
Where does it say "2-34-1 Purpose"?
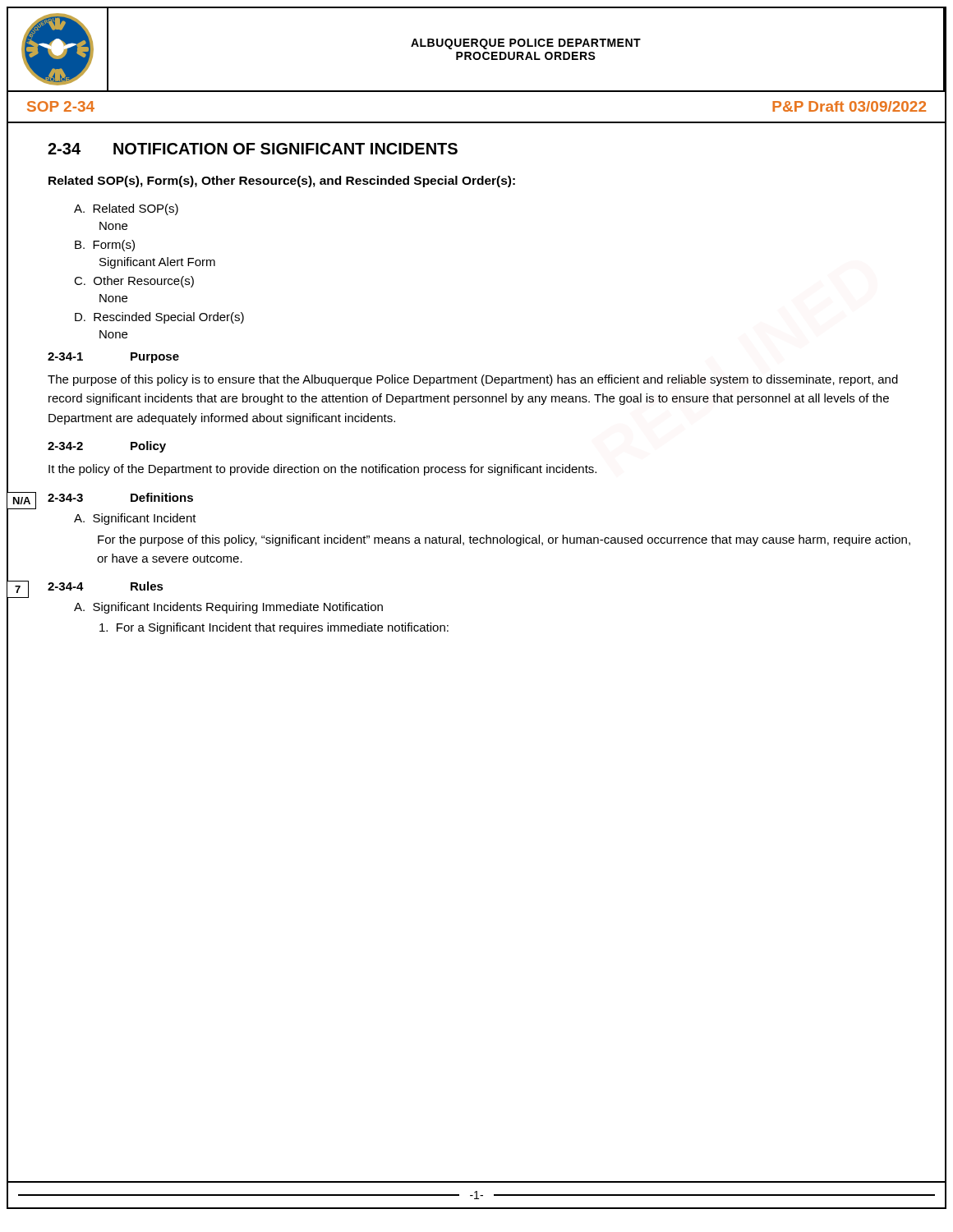point(60,359)
